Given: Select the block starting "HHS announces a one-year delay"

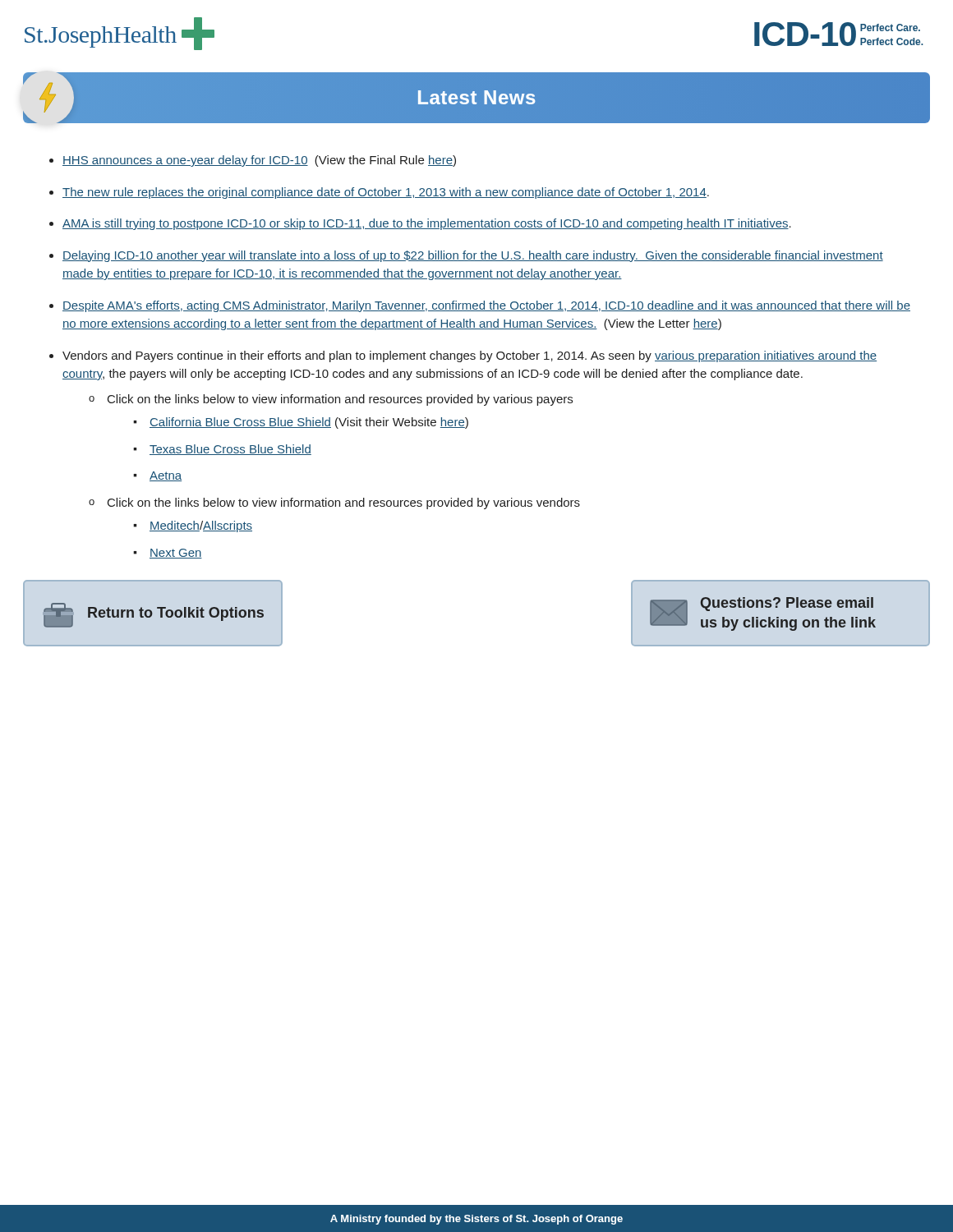Looking at the screenshot, I should (260, 160).
